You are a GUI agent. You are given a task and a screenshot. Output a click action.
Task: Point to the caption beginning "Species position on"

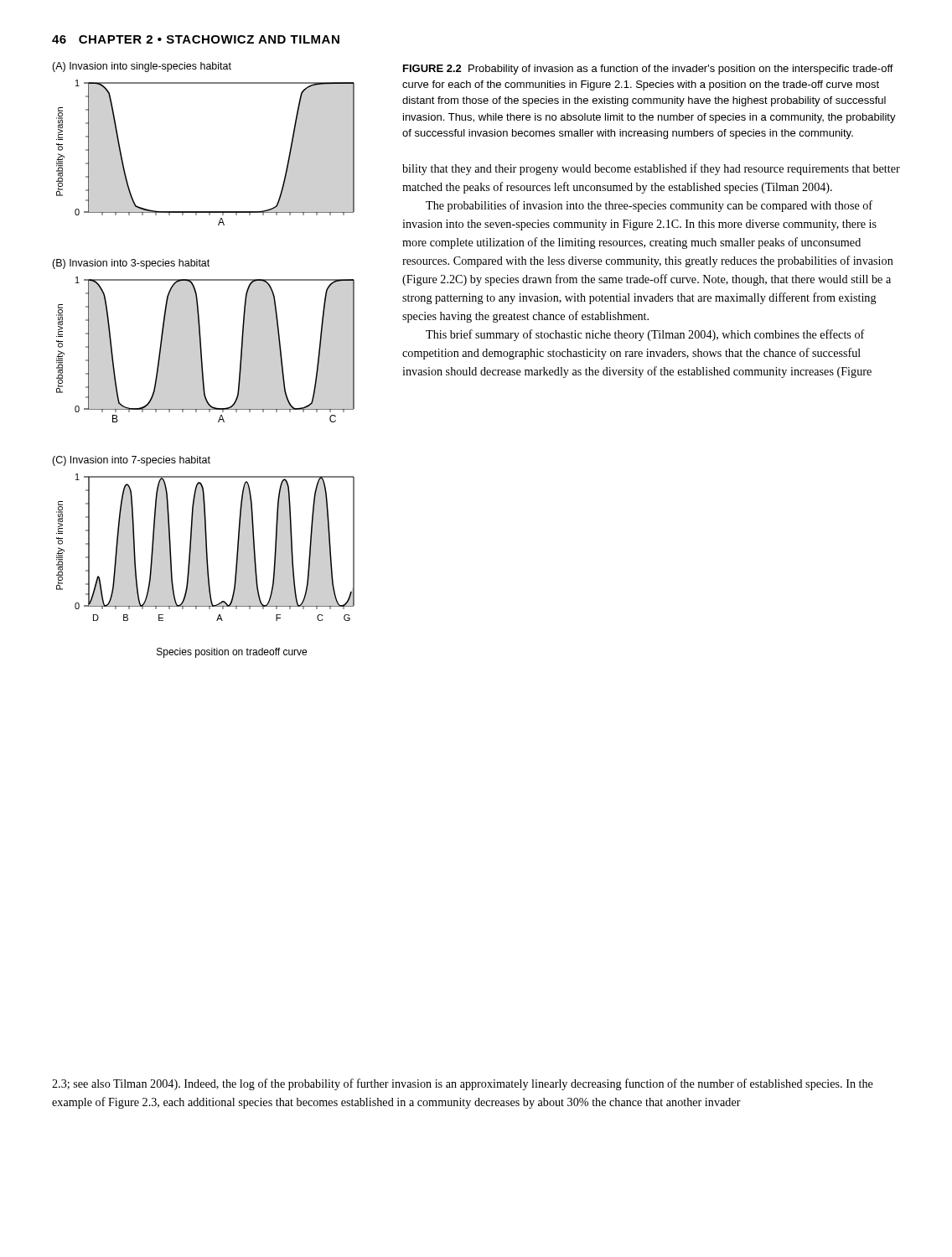click(x=232, y=652)
